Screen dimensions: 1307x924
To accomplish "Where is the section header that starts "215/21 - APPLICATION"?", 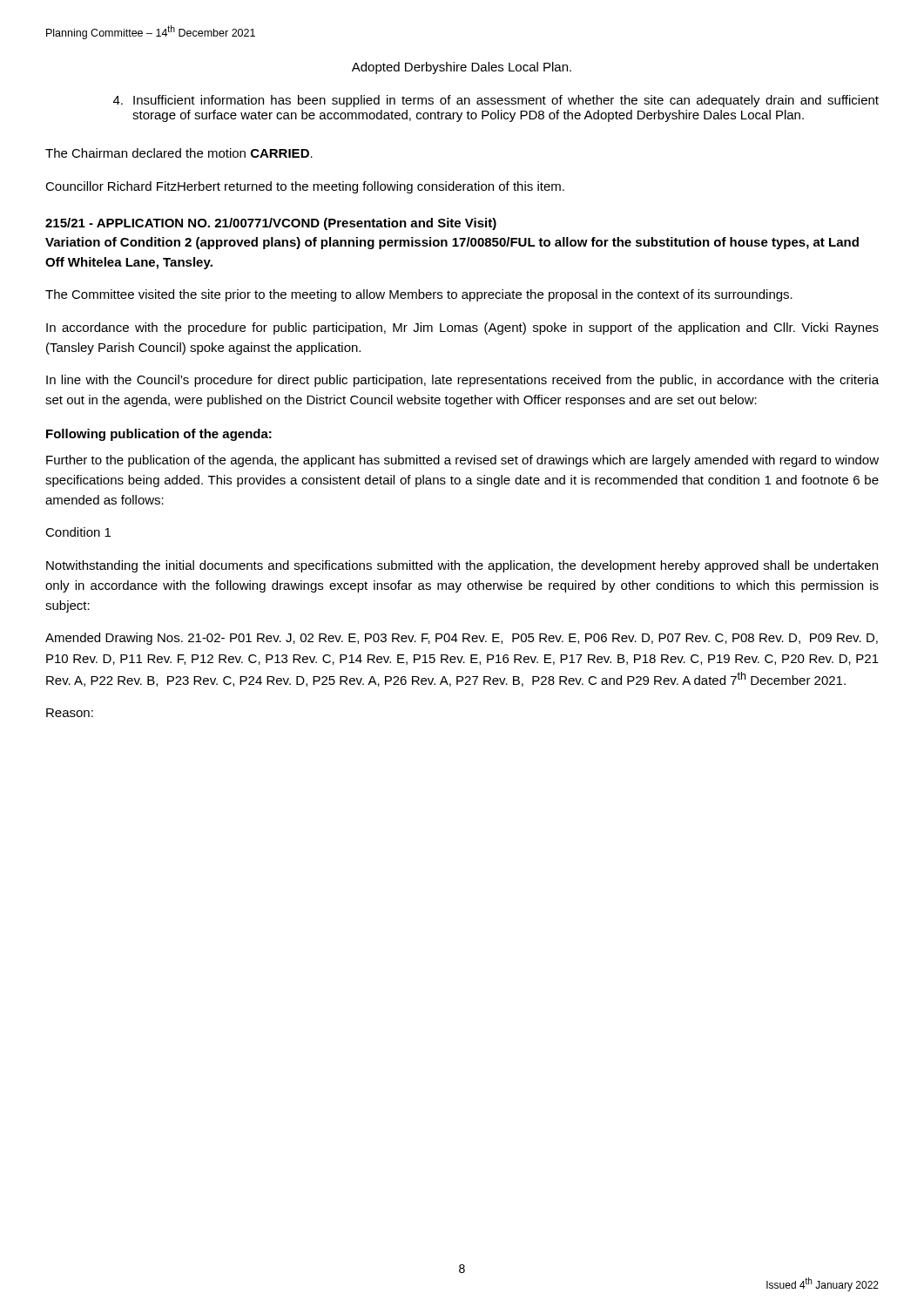I will [x=452, y=242].
